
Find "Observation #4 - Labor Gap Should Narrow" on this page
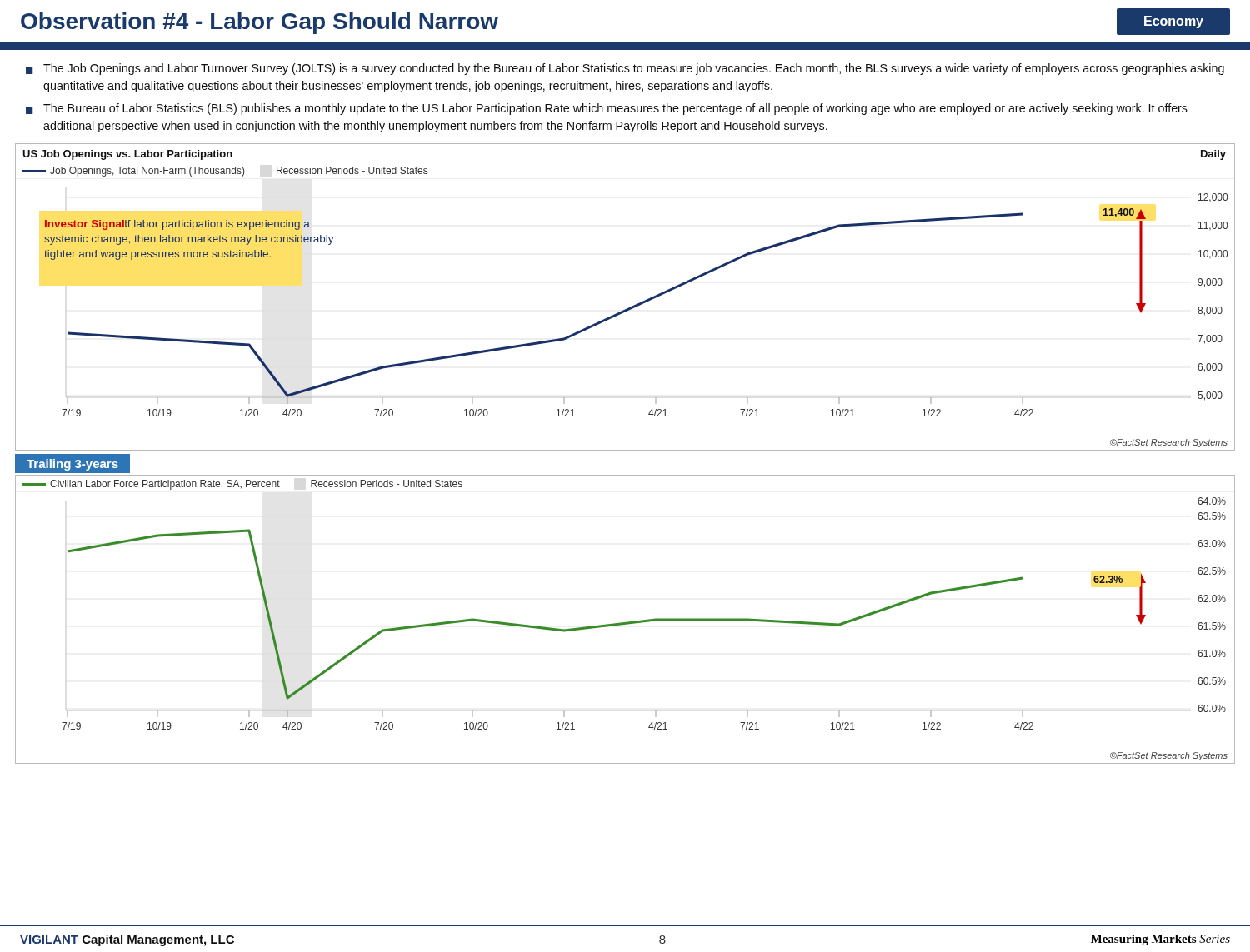tap(259, 21)
